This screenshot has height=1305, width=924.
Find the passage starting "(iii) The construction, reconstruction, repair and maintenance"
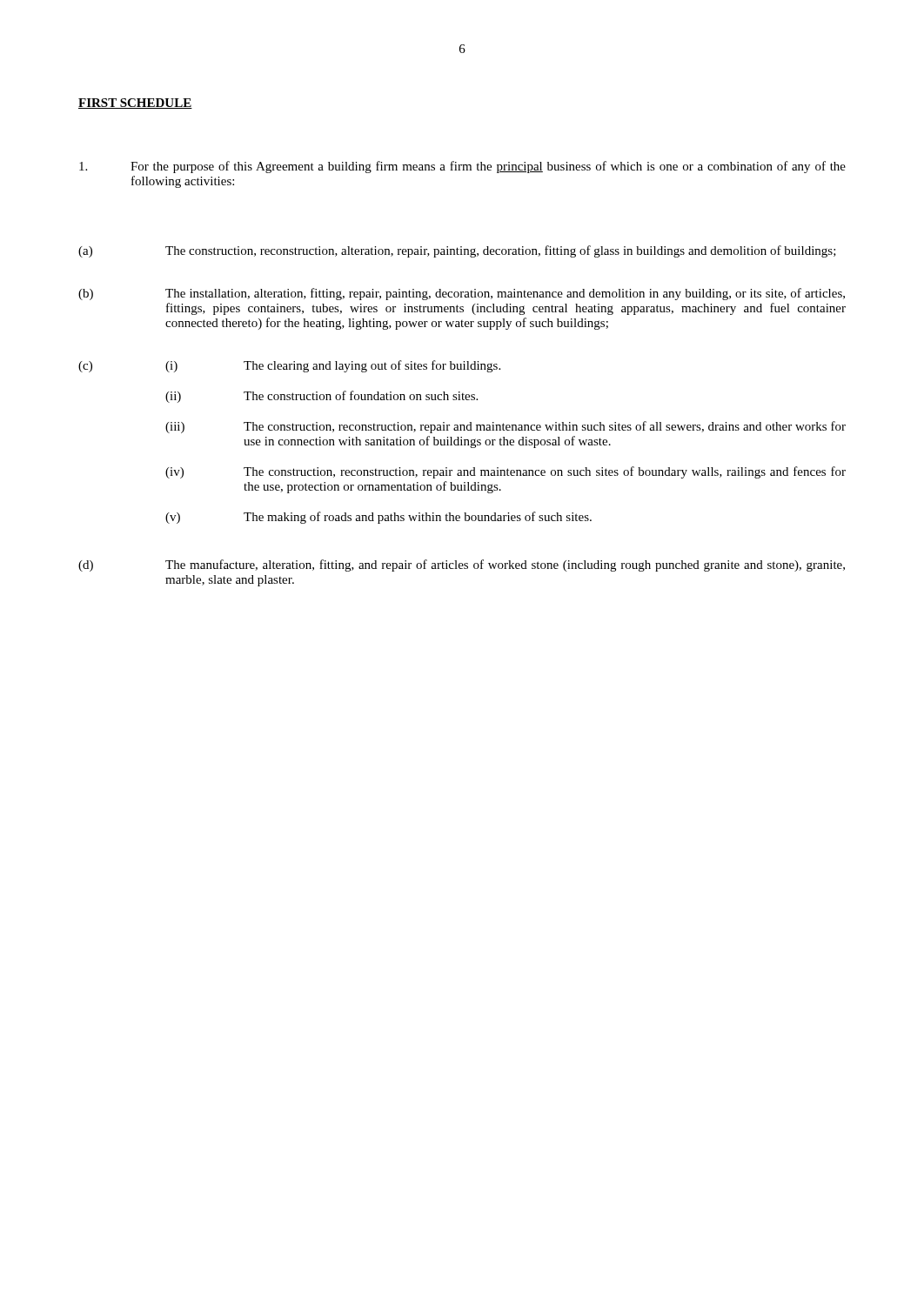click(x=506, y=434)
